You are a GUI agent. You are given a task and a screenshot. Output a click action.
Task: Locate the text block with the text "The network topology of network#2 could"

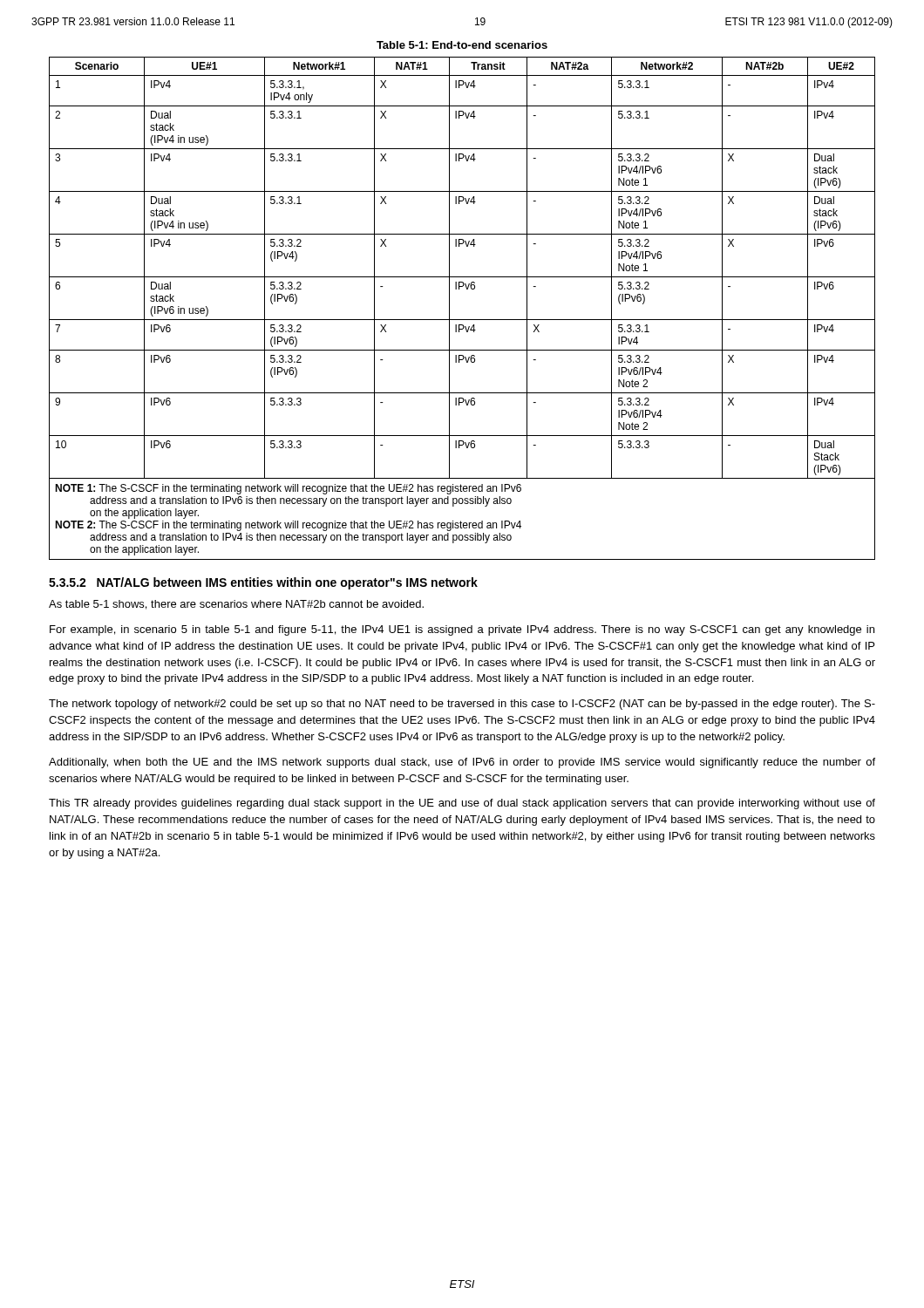coord(462,720)
